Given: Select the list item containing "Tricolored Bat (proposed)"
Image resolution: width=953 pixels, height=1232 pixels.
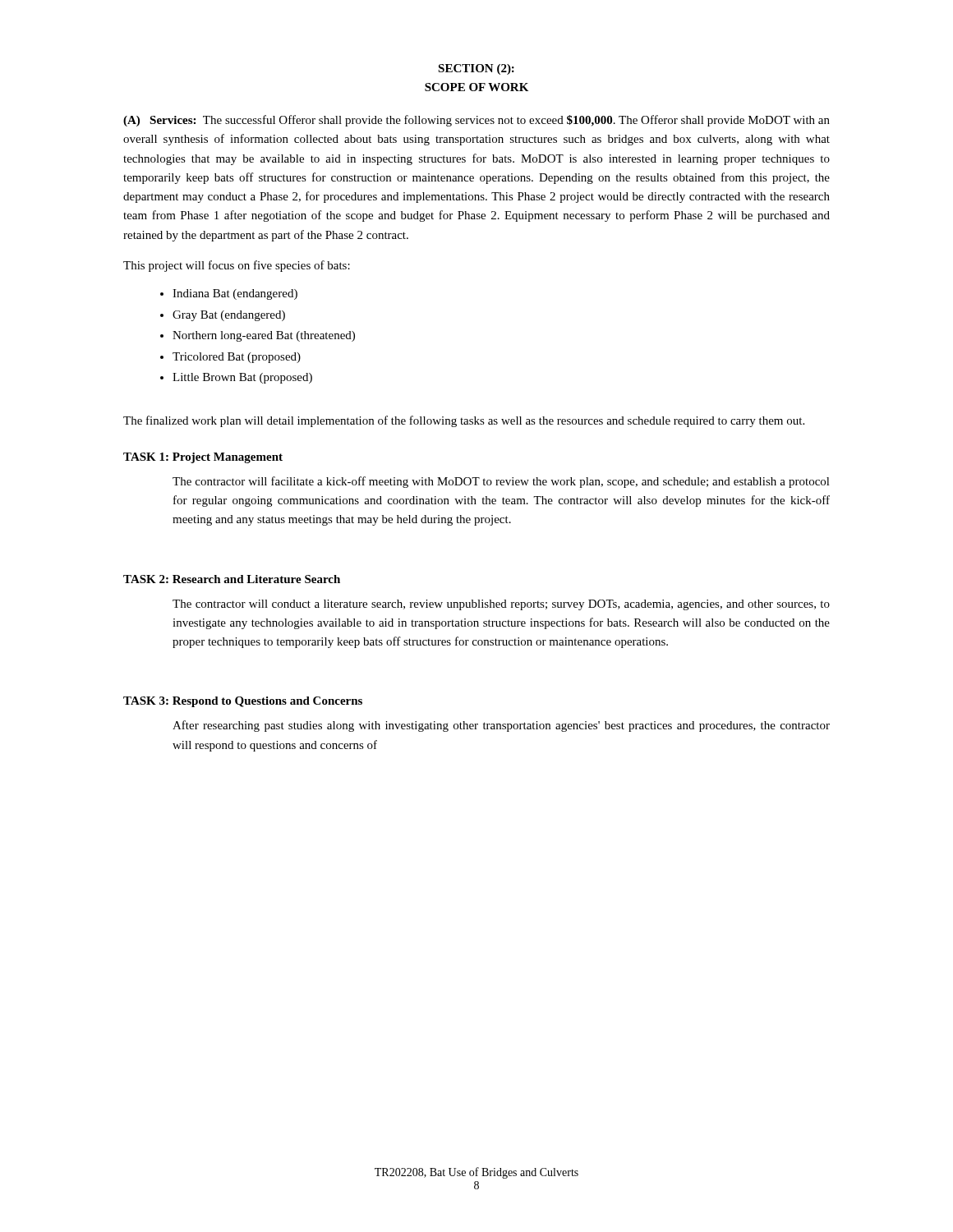Looking at the screenshot, I should point(237,356).
